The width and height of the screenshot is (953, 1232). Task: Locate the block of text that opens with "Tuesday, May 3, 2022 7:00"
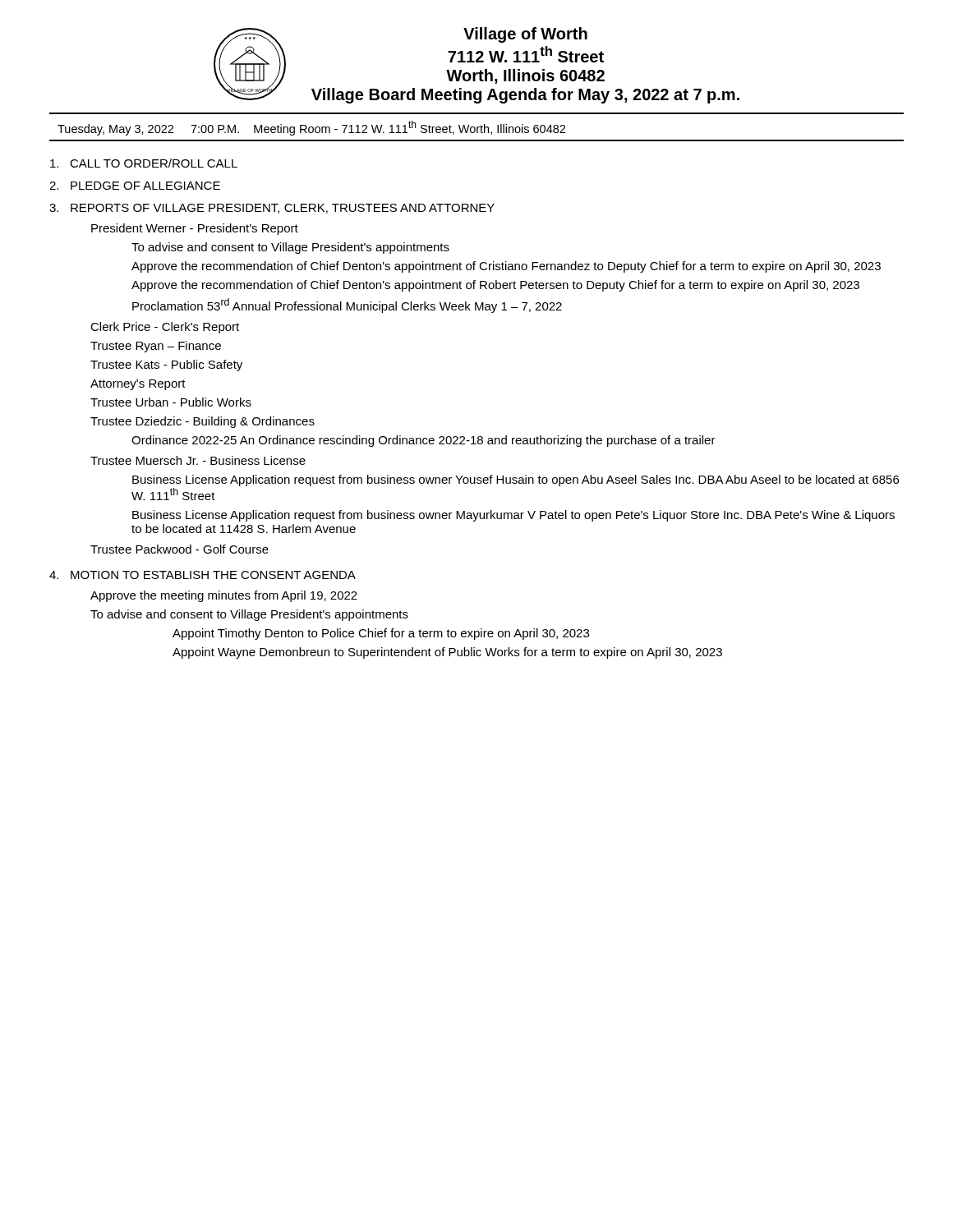[x=312, y=127]
